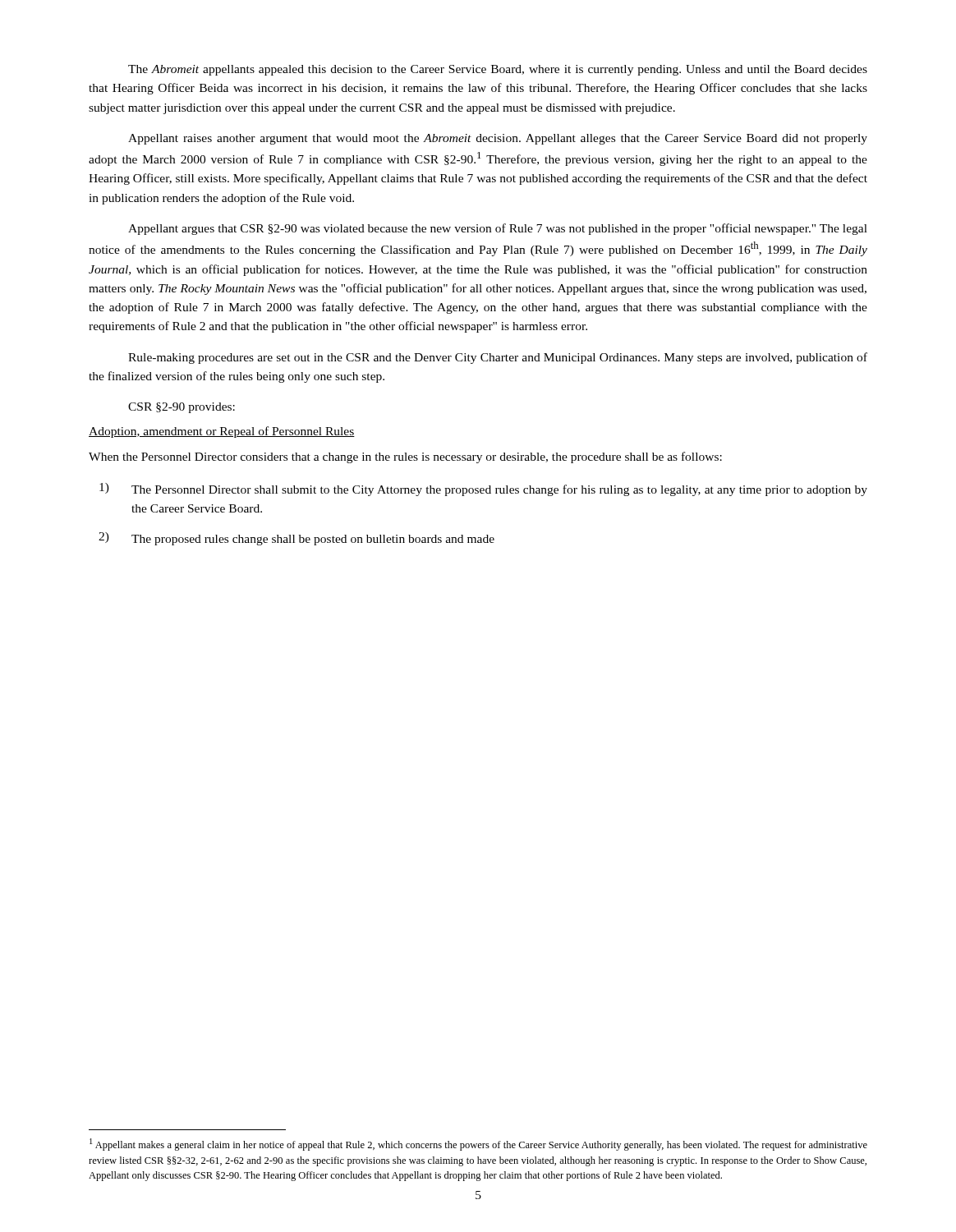956x1232 pixels.
Task: Locate the list item that says "2) The proposed"
Action: pos(483,539)
